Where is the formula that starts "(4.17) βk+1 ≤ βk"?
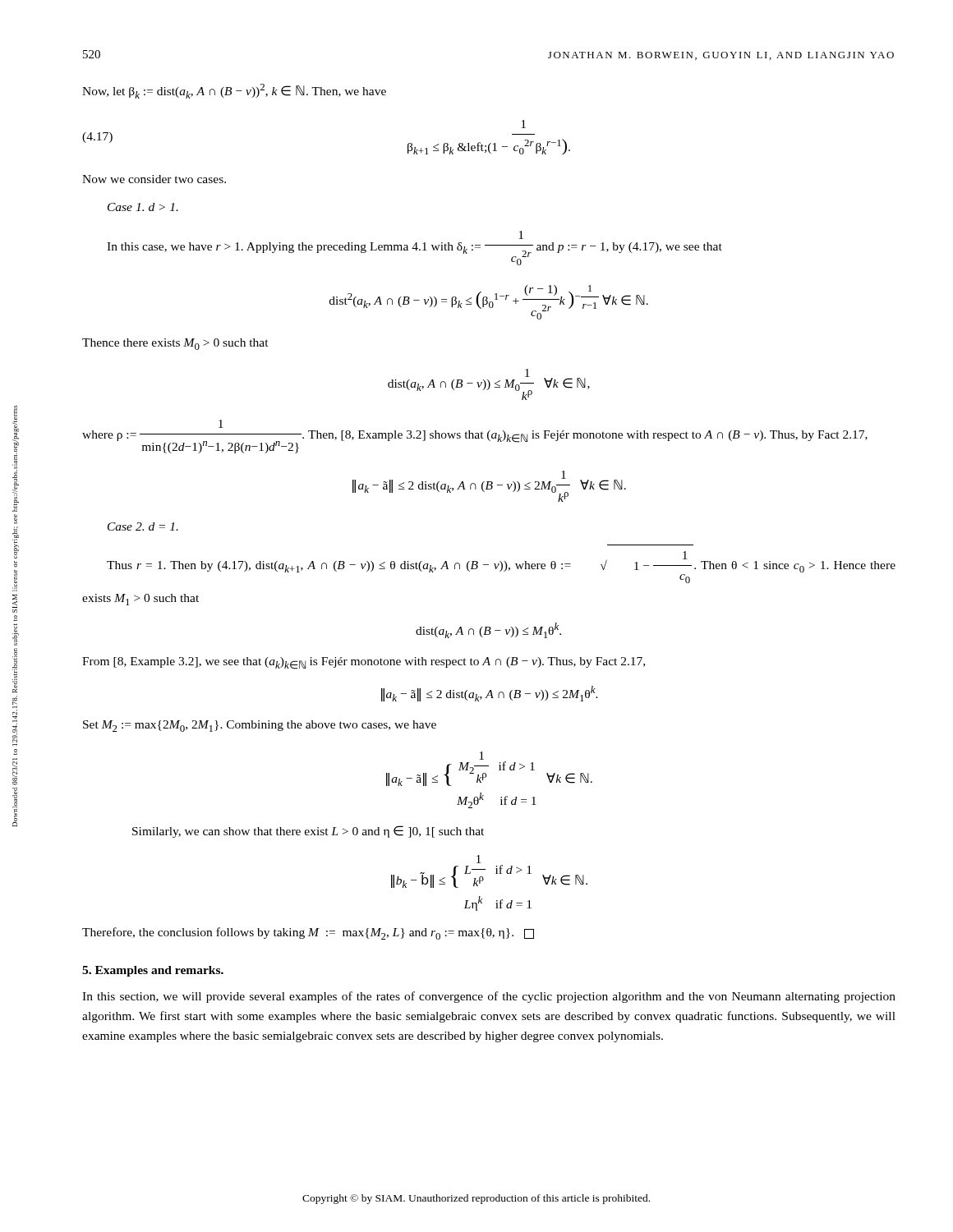The image size is (953, 1232). (x=523, y=124)
